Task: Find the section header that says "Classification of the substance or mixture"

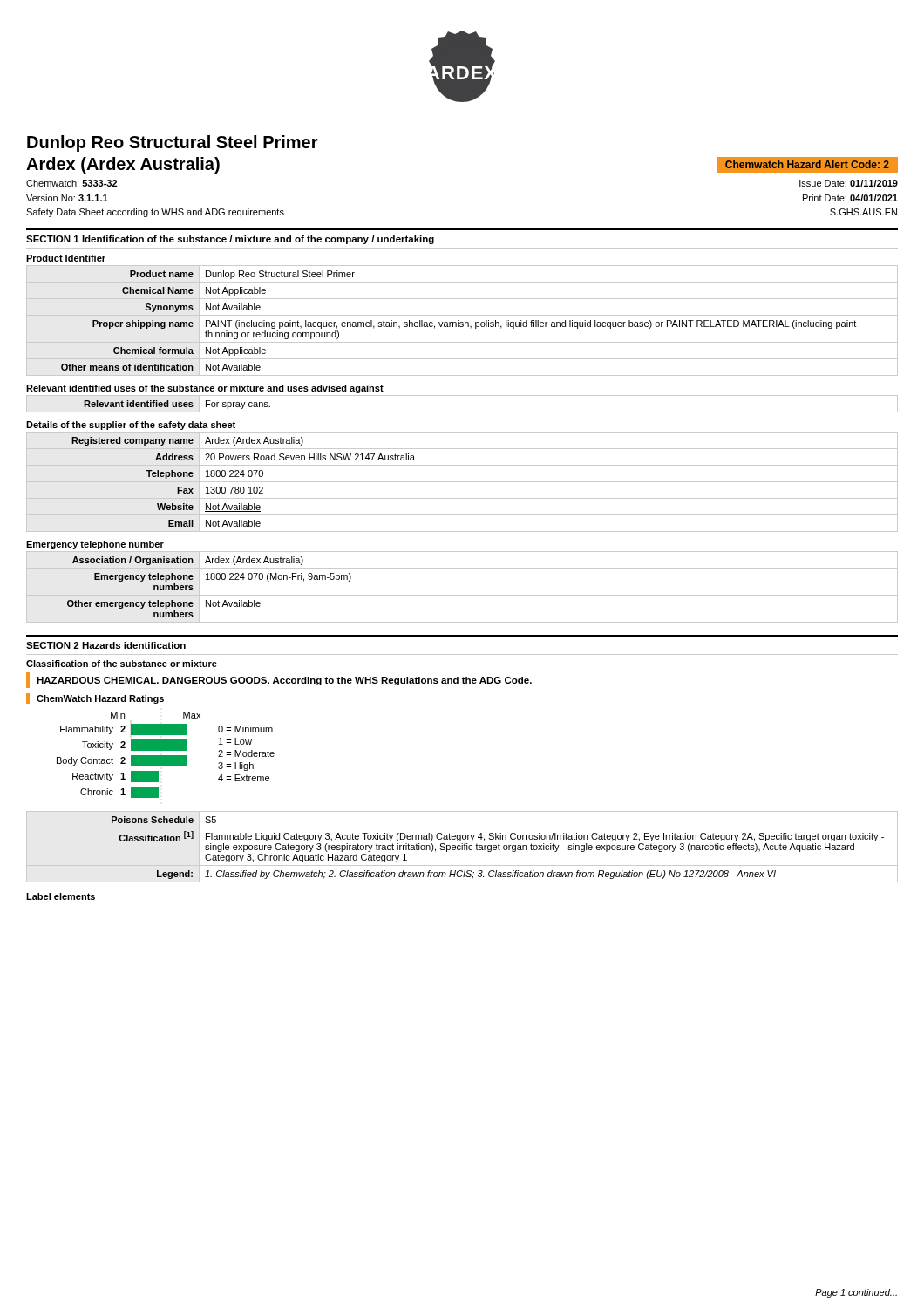Action: [122, 663]
